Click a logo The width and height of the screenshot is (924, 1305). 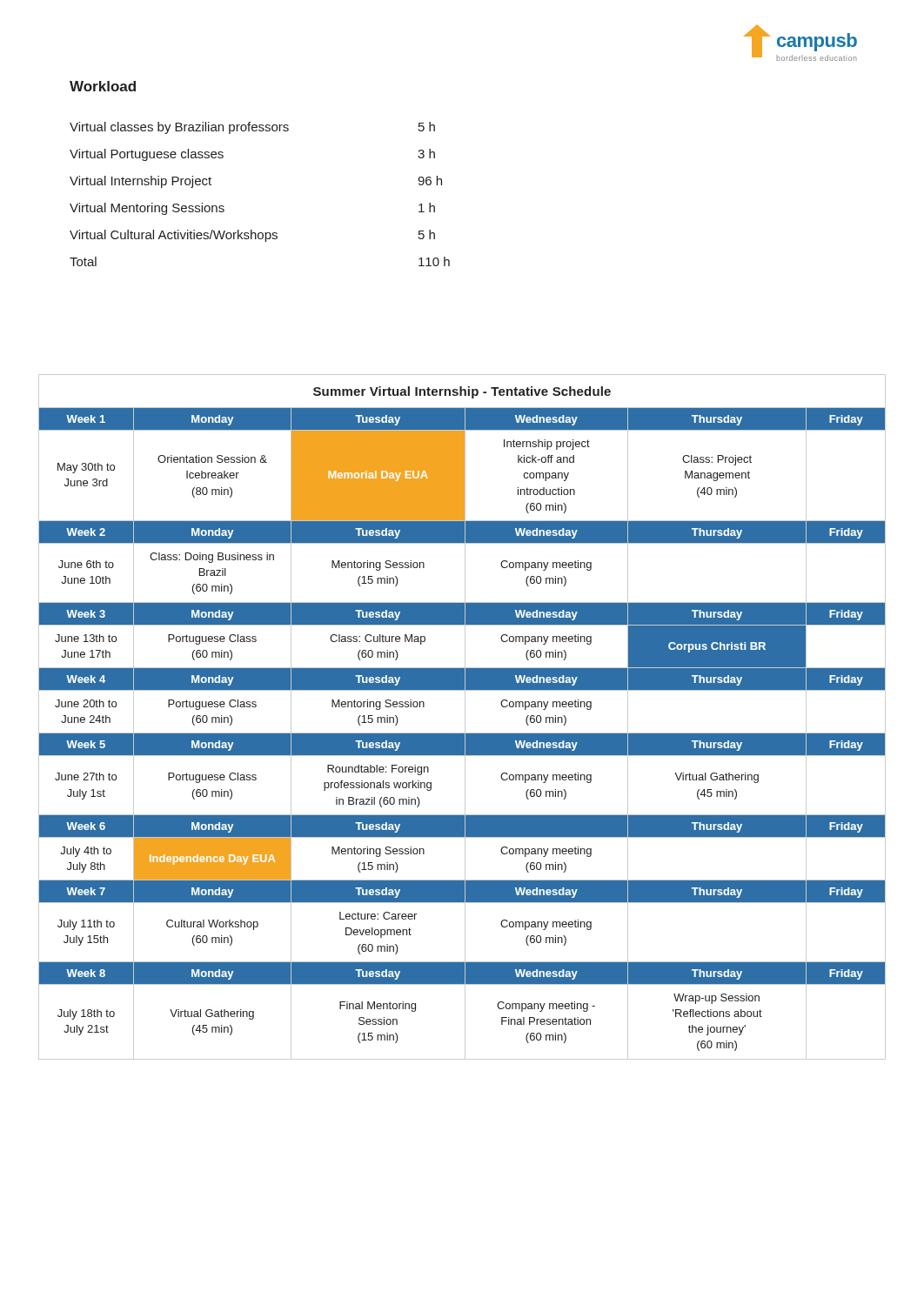[813, 48]
